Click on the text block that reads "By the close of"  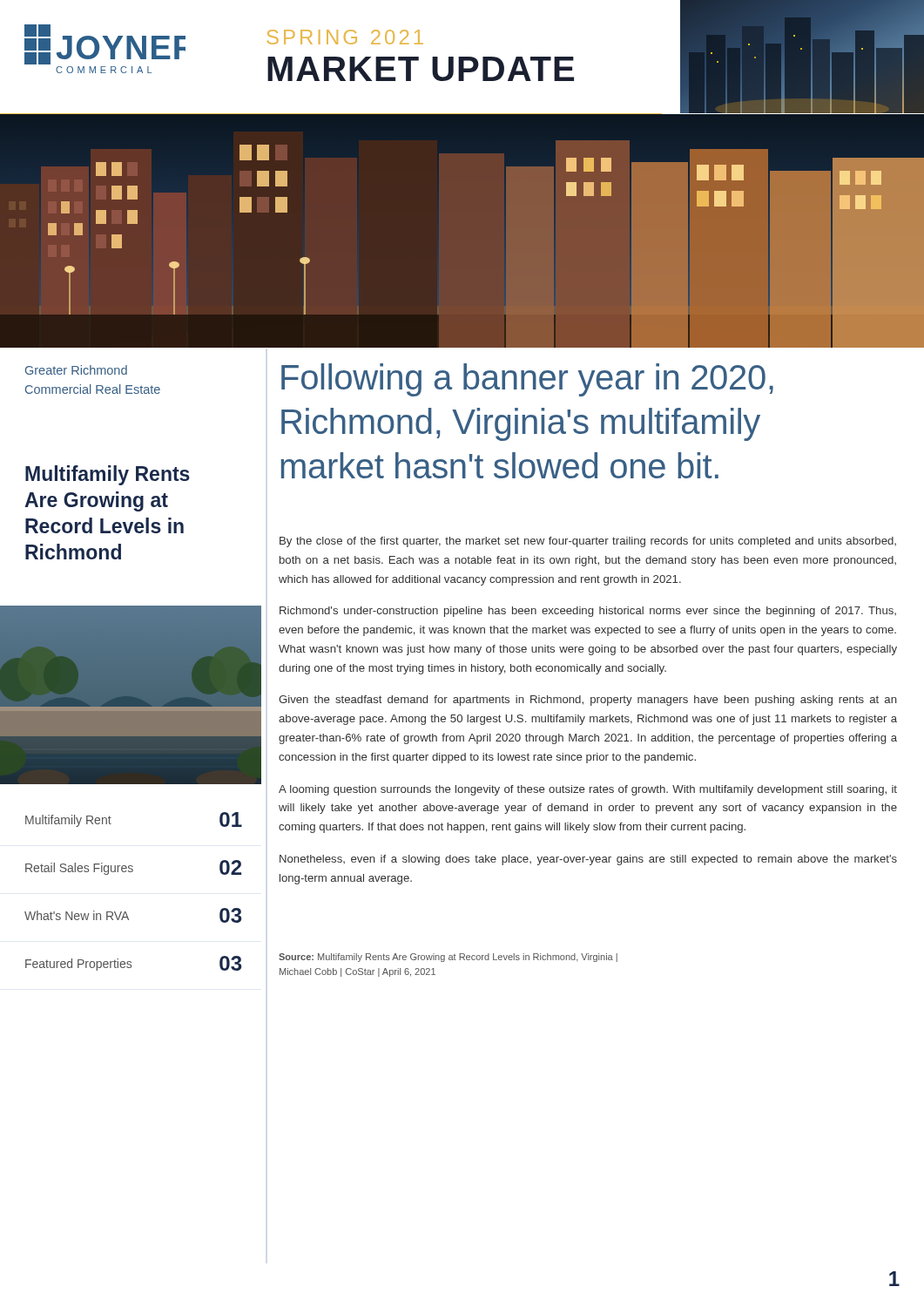tap(588, 710)
